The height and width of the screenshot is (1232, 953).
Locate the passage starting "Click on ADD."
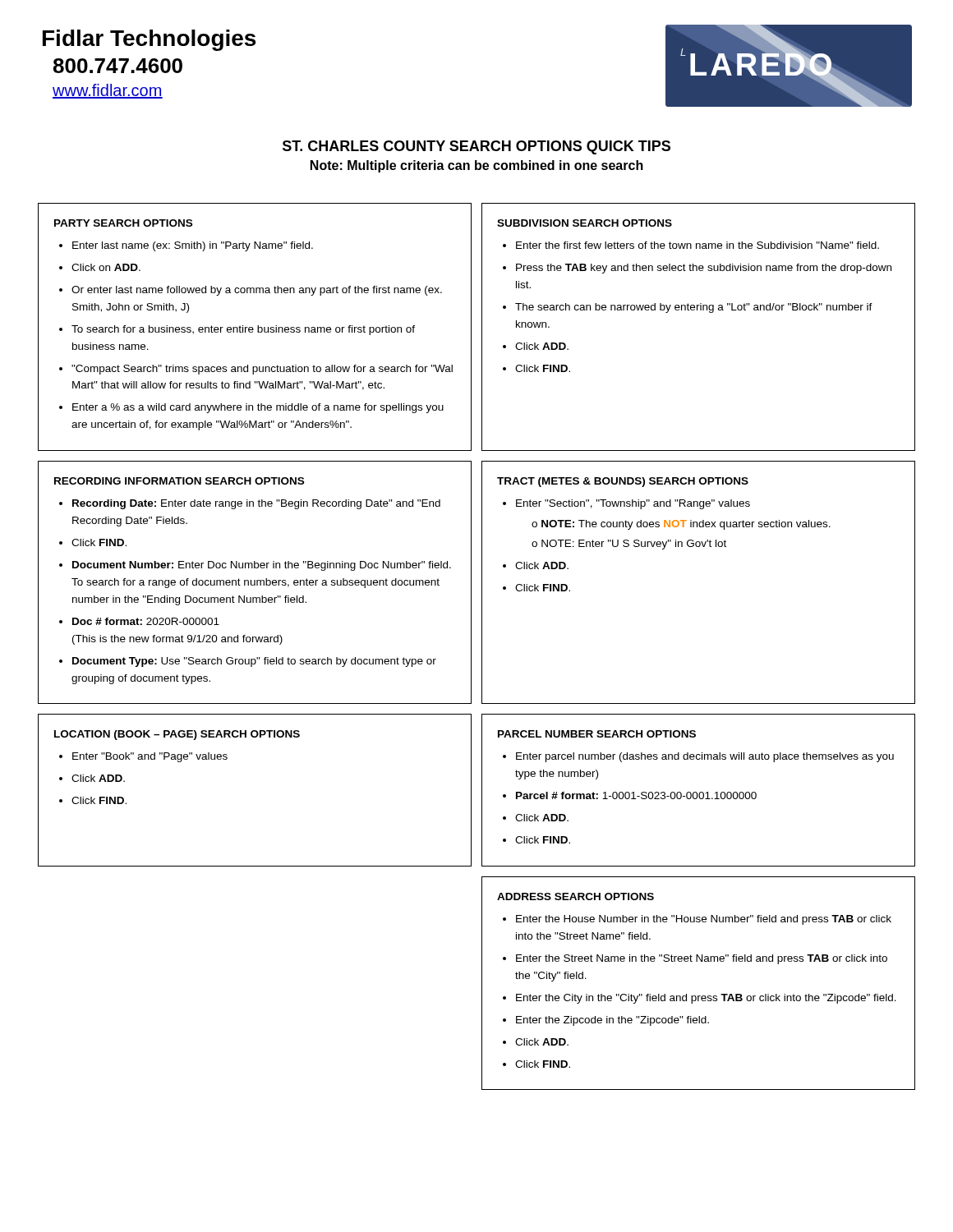click(106, 267)
